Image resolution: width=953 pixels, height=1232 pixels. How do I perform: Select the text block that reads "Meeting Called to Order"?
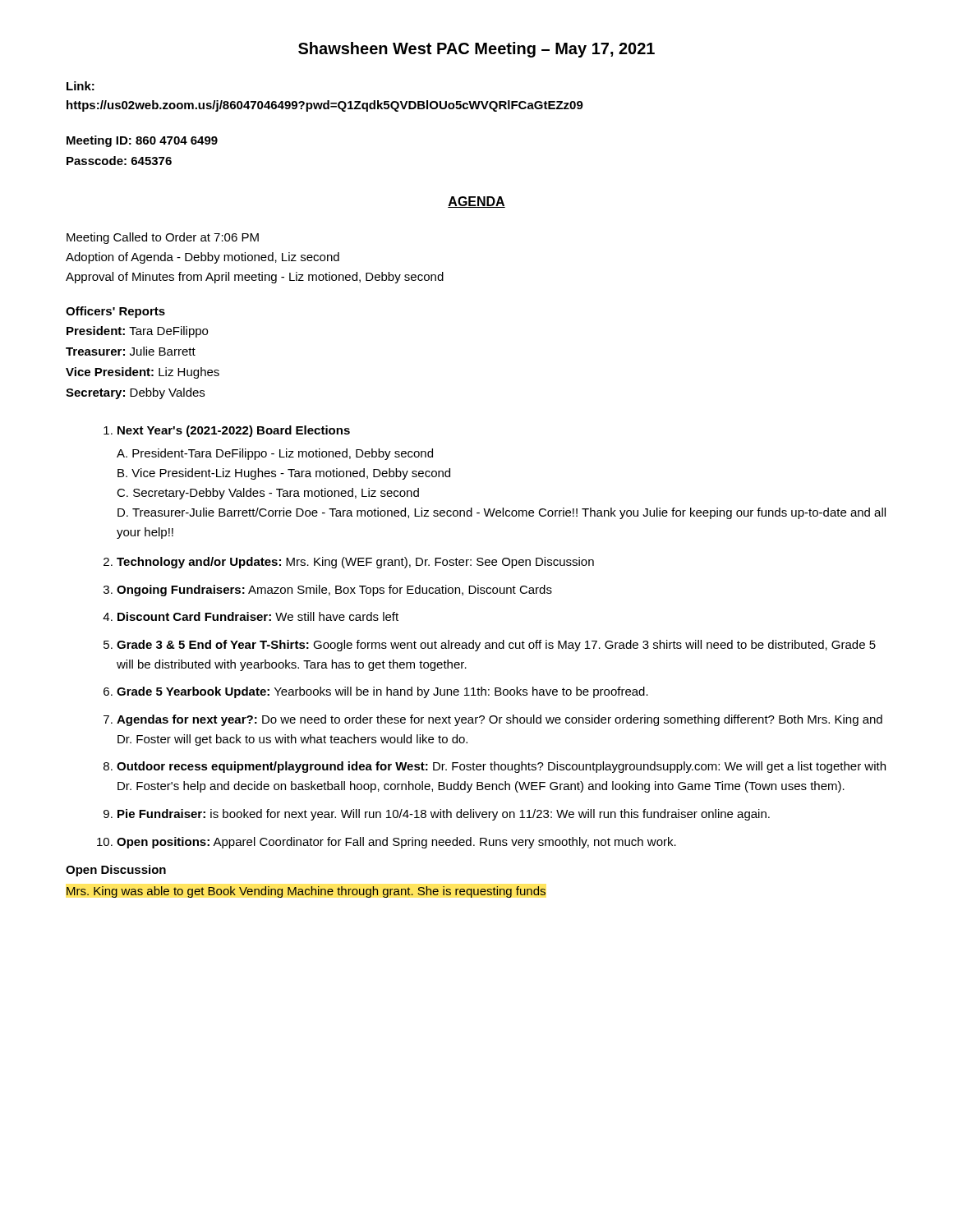pos(255,256)
